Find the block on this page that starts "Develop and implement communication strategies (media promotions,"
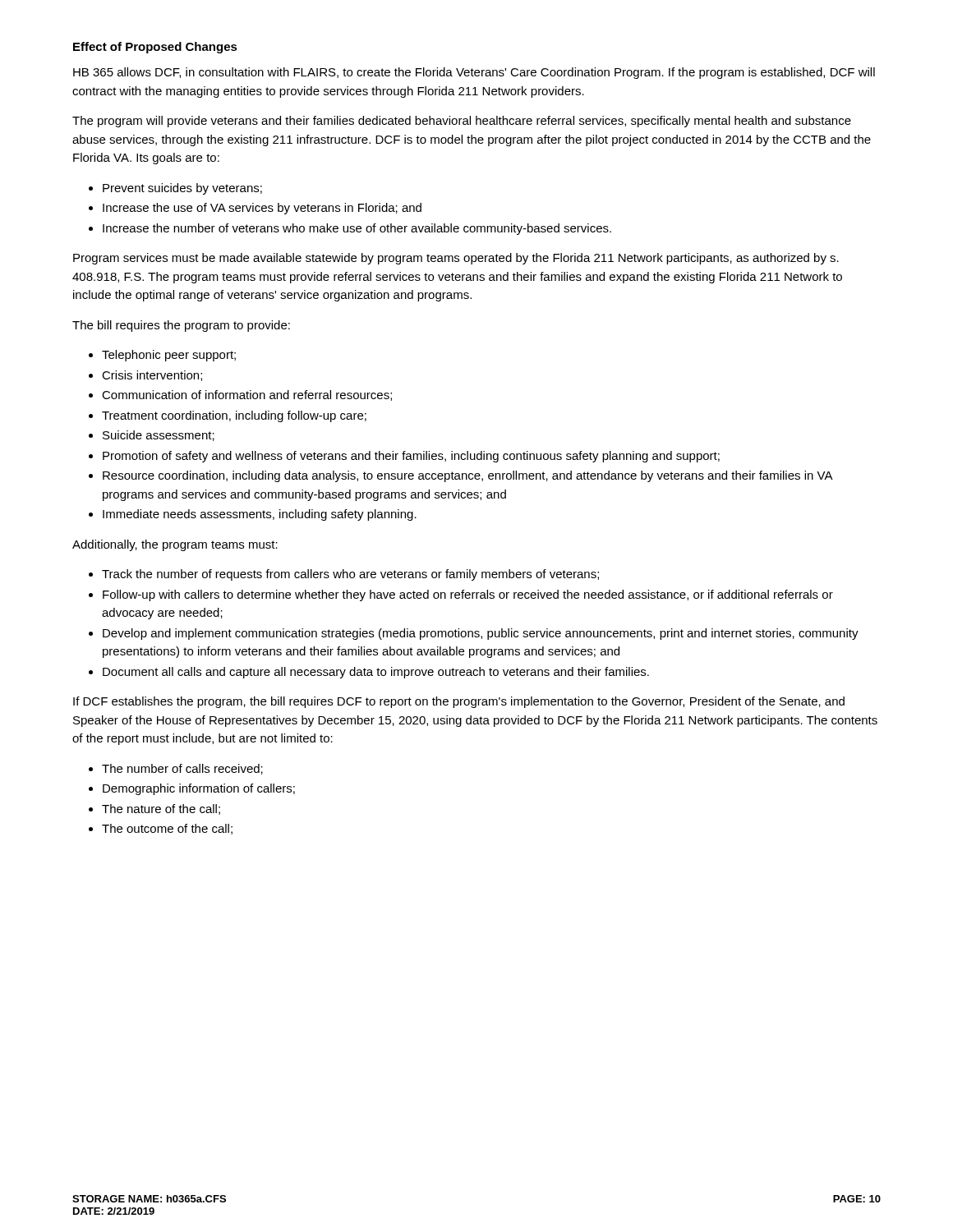This screenshot has width=953, height=1232. tap(480, 642)
